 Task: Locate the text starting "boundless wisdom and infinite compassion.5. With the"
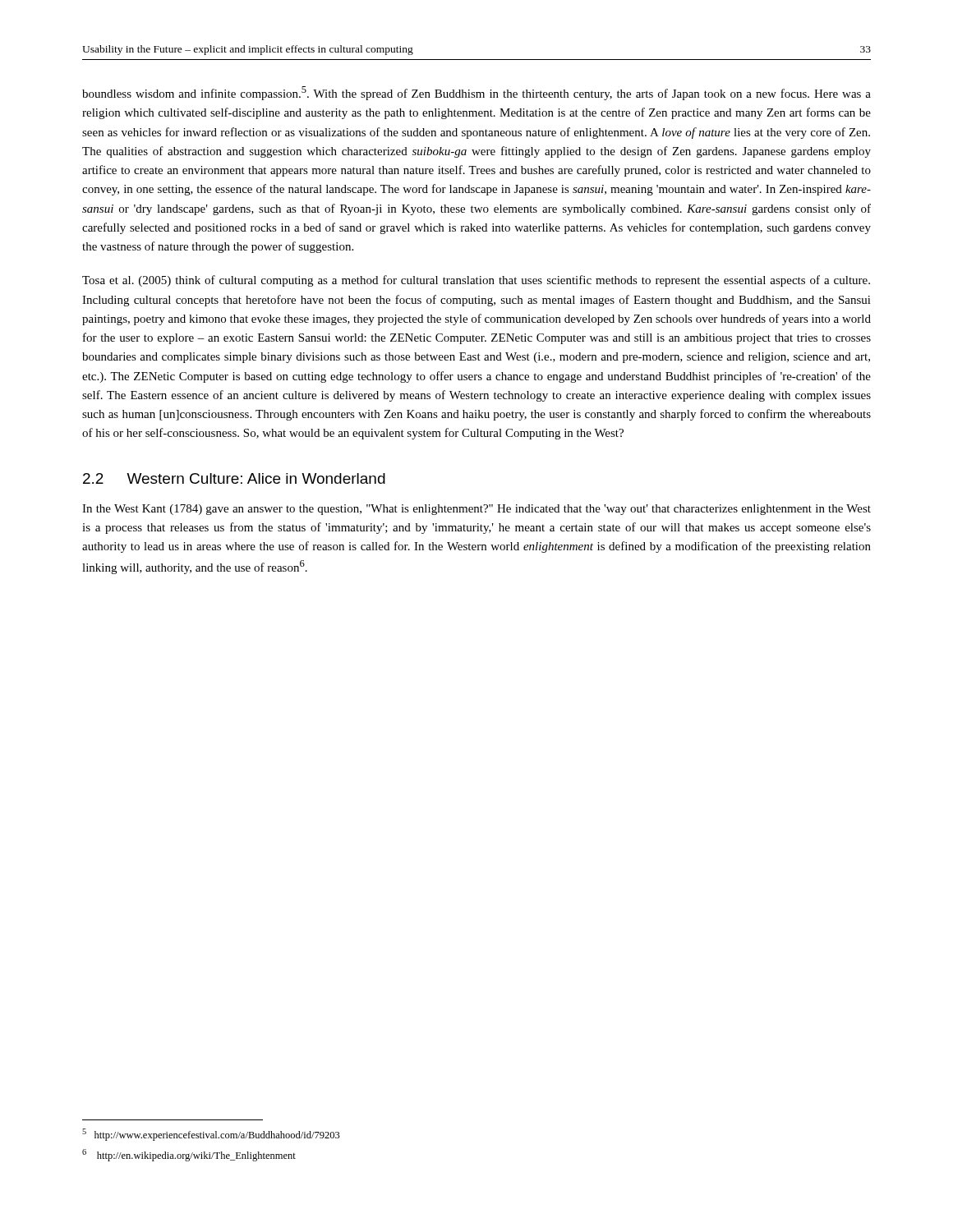click(x=476, y=168)
